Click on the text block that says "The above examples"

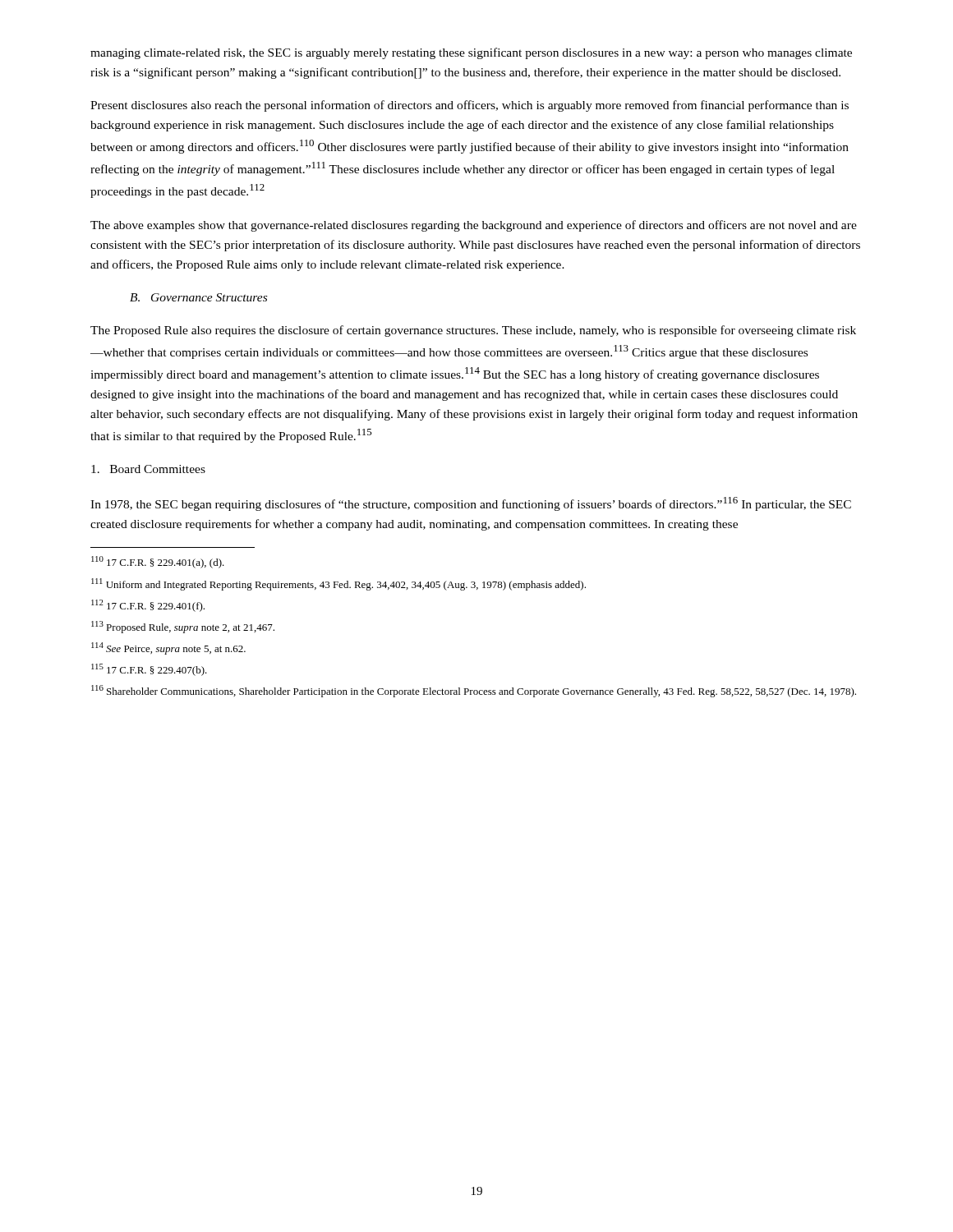476,244
